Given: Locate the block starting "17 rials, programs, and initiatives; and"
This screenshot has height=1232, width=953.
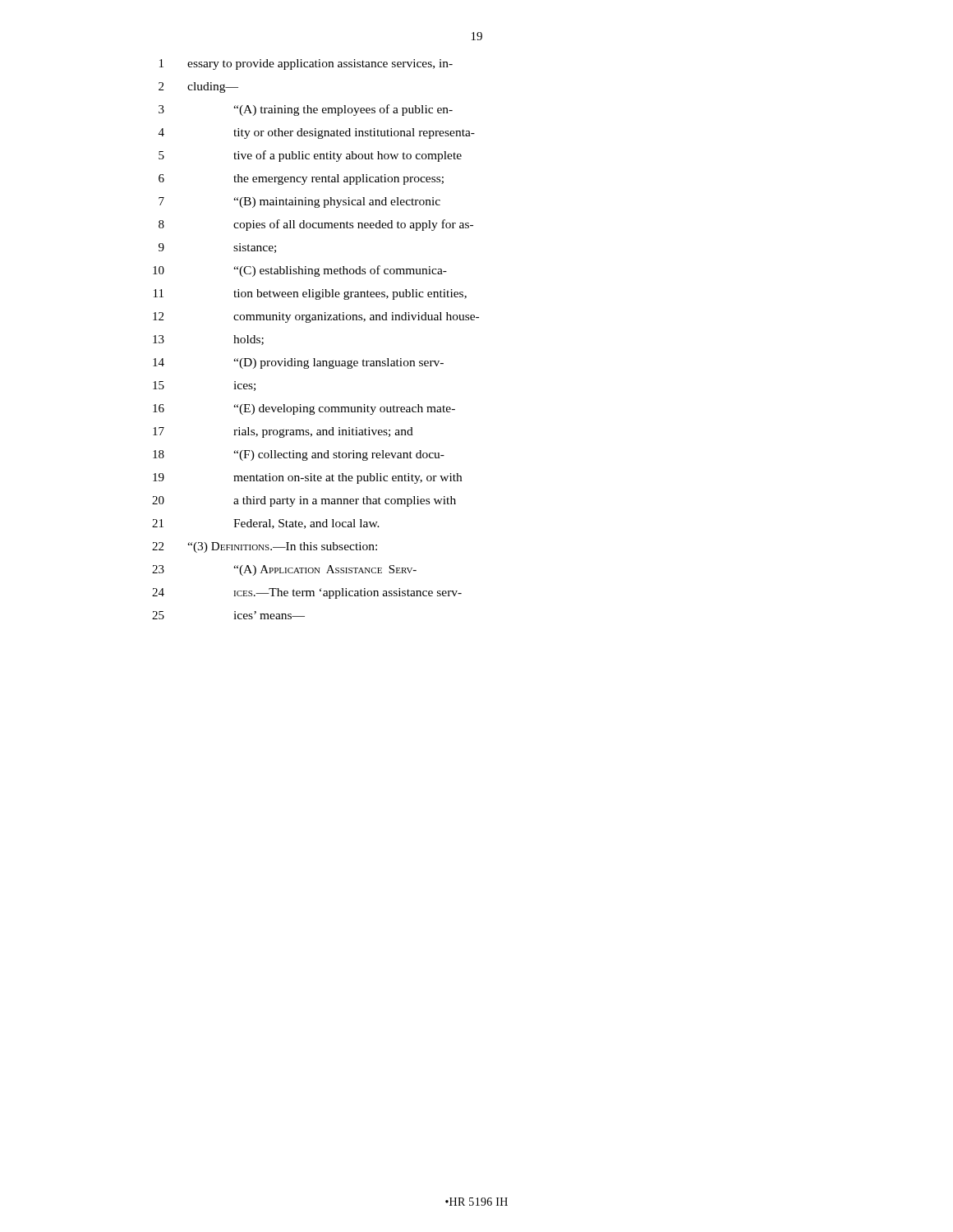Looking at the screenshot, I should 283,432.
